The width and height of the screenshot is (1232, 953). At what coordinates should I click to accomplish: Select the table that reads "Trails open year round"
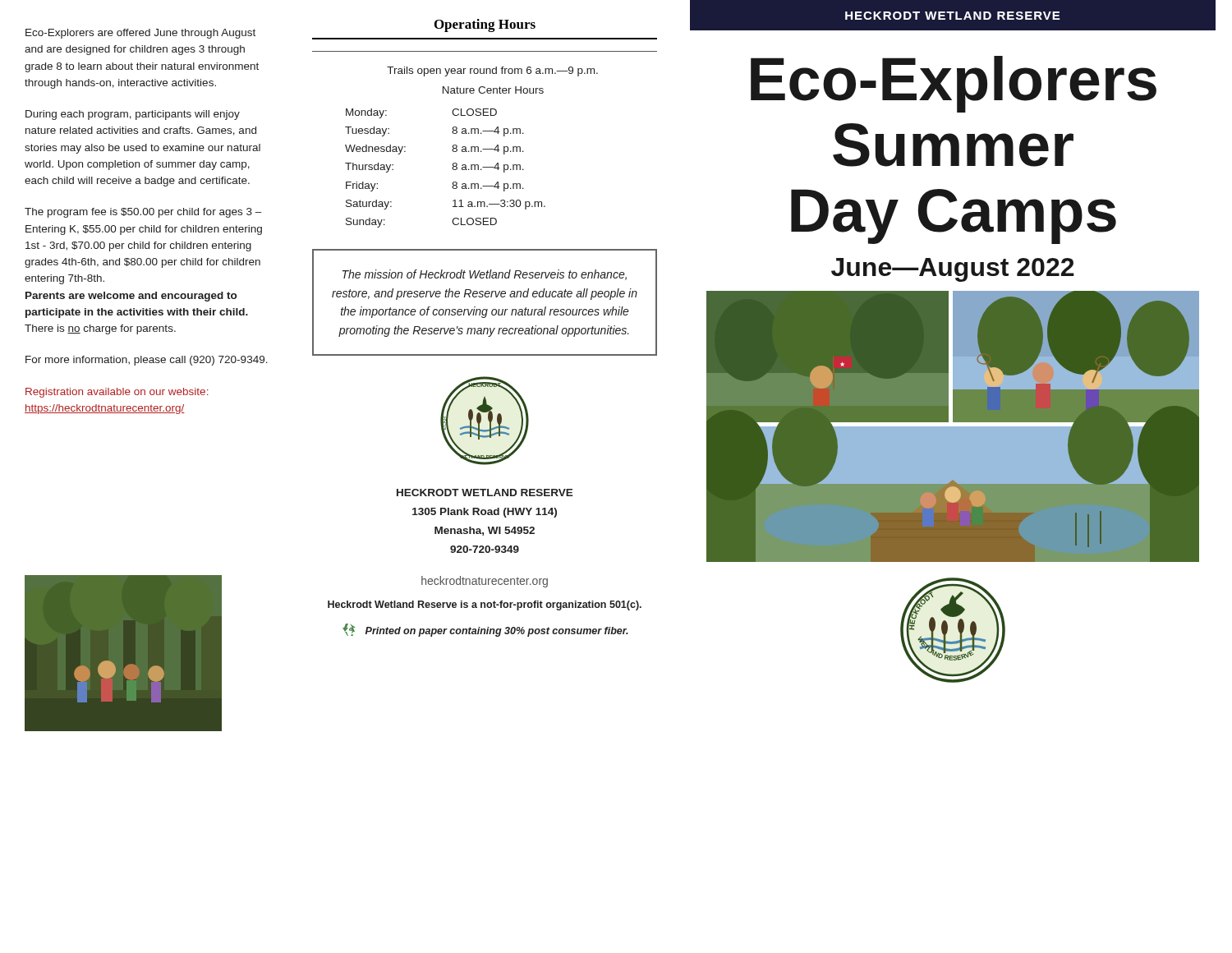(x=485, y=146)
